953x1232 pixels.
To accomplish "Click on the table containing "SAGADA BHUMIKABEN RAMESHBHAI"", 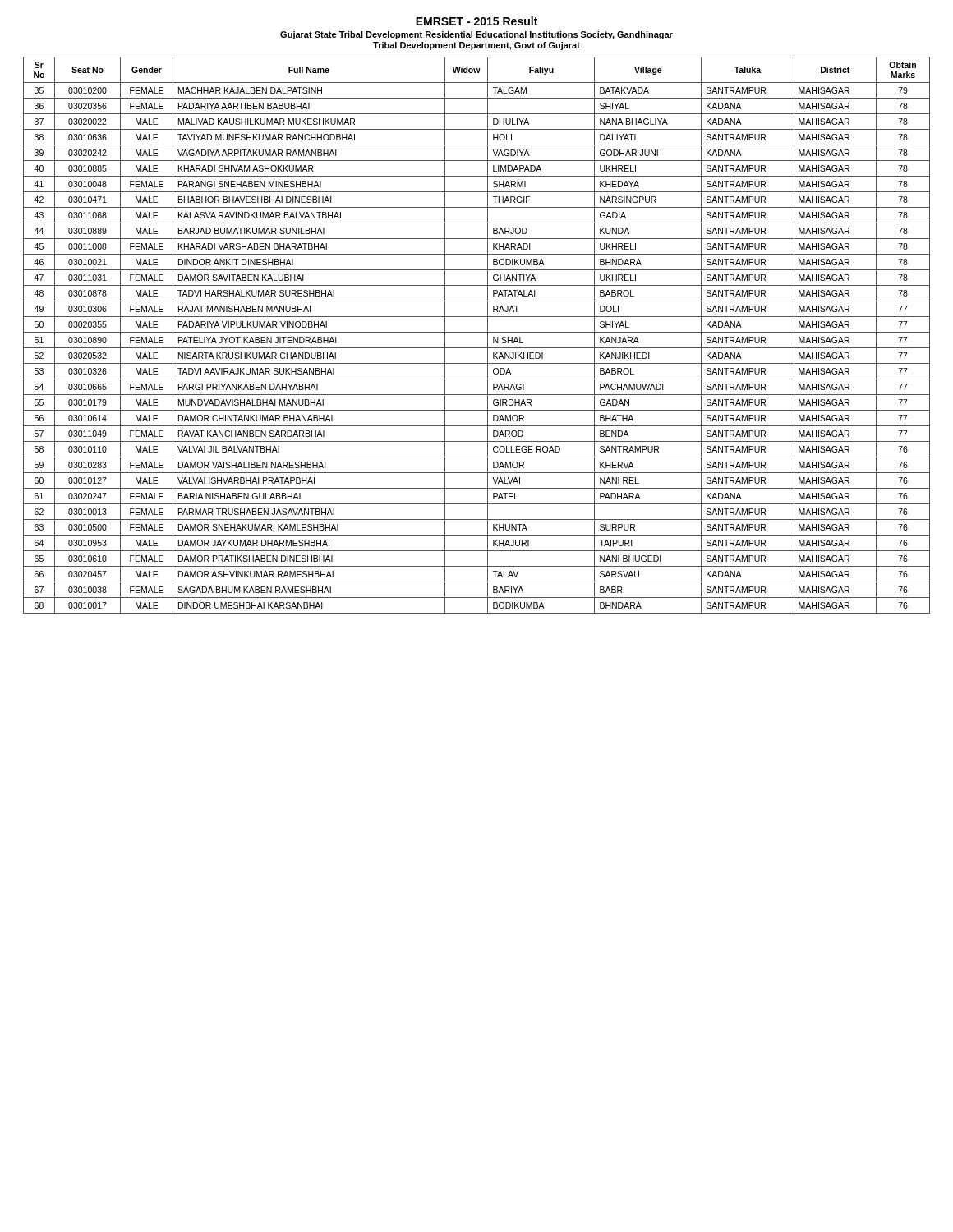I will pos(476,335).
